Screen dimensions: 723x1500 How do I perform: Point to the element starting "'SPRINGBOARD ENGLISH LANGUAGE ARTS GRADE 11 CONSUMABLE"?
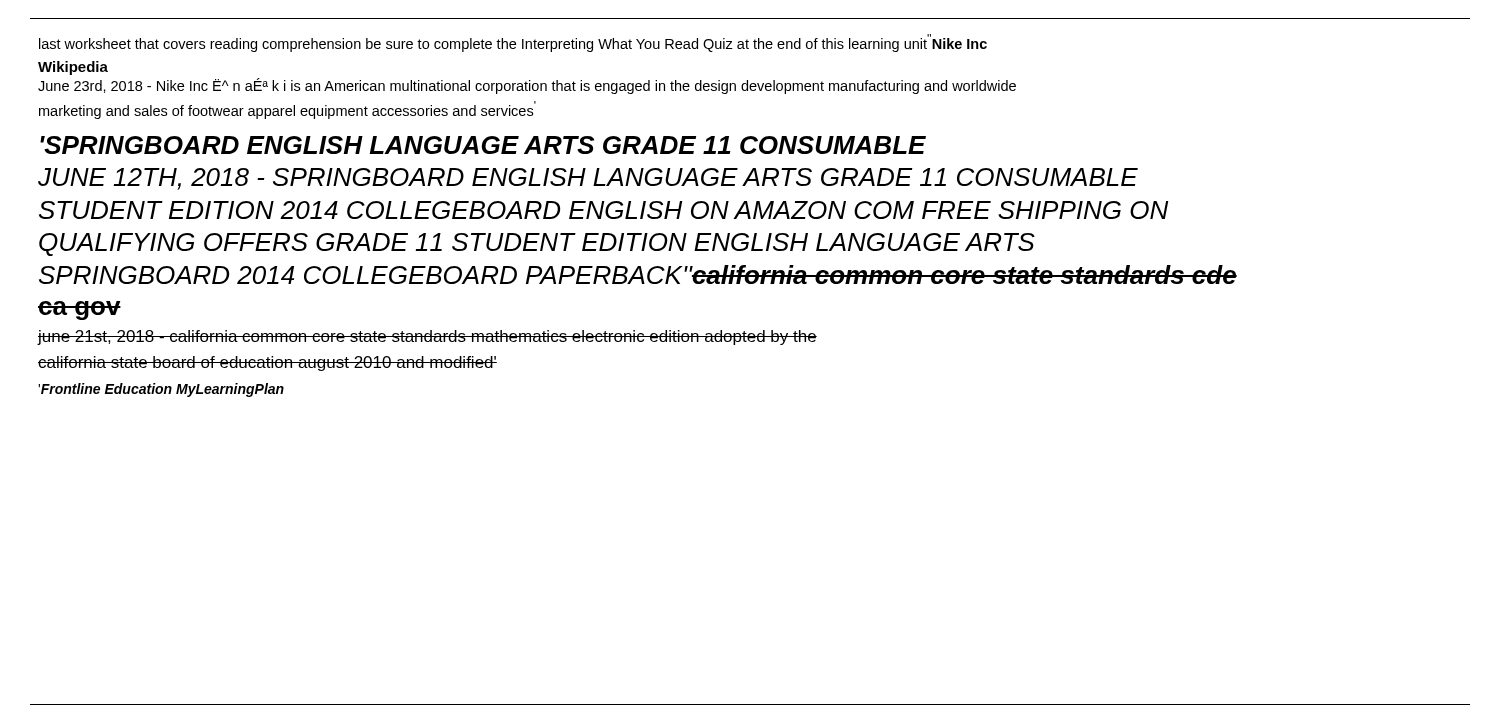click(482, 145)
